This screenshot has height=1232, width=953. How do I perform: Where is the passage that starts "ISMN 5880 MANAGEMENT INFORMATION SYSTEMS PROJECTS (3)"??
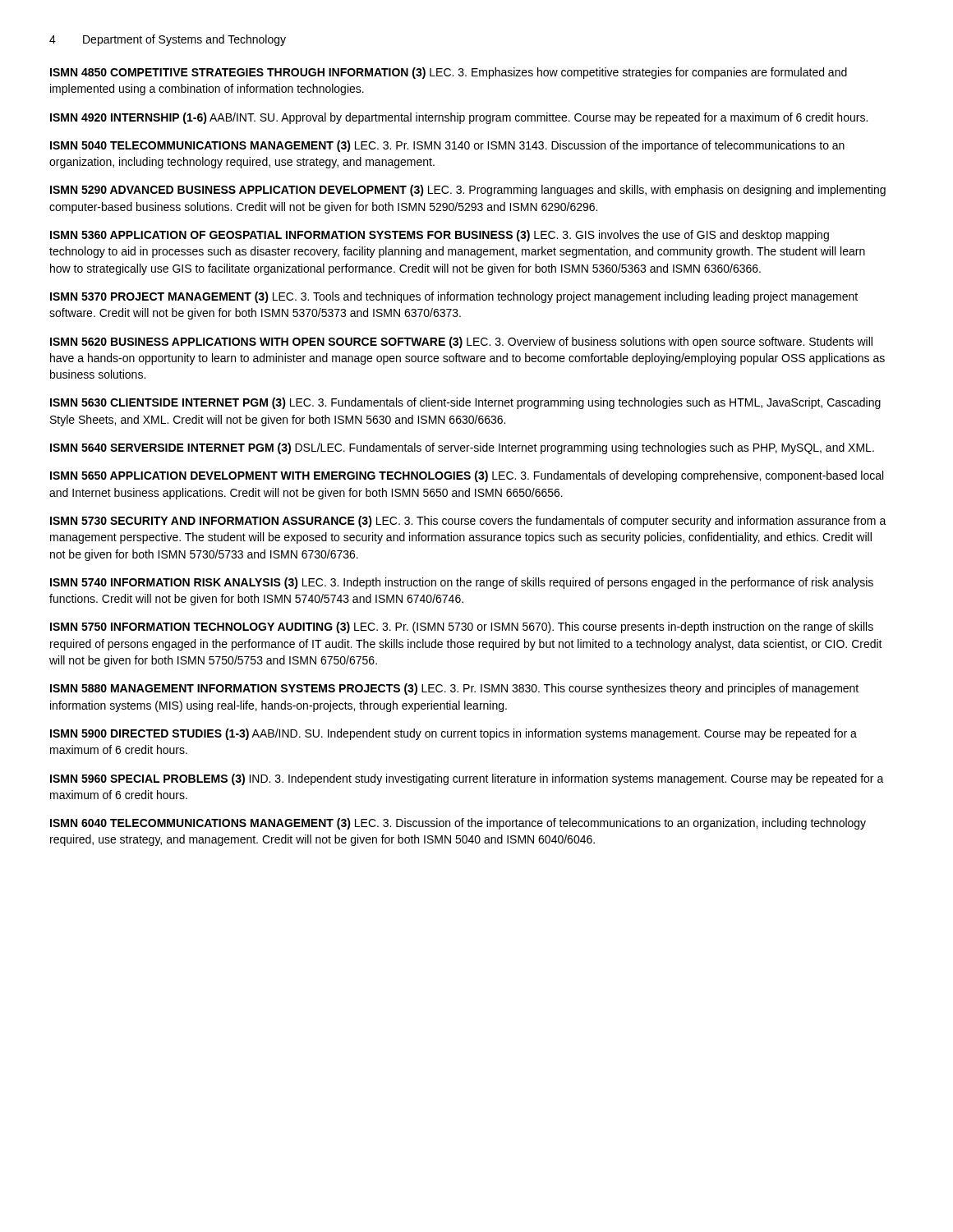point(454,697)
